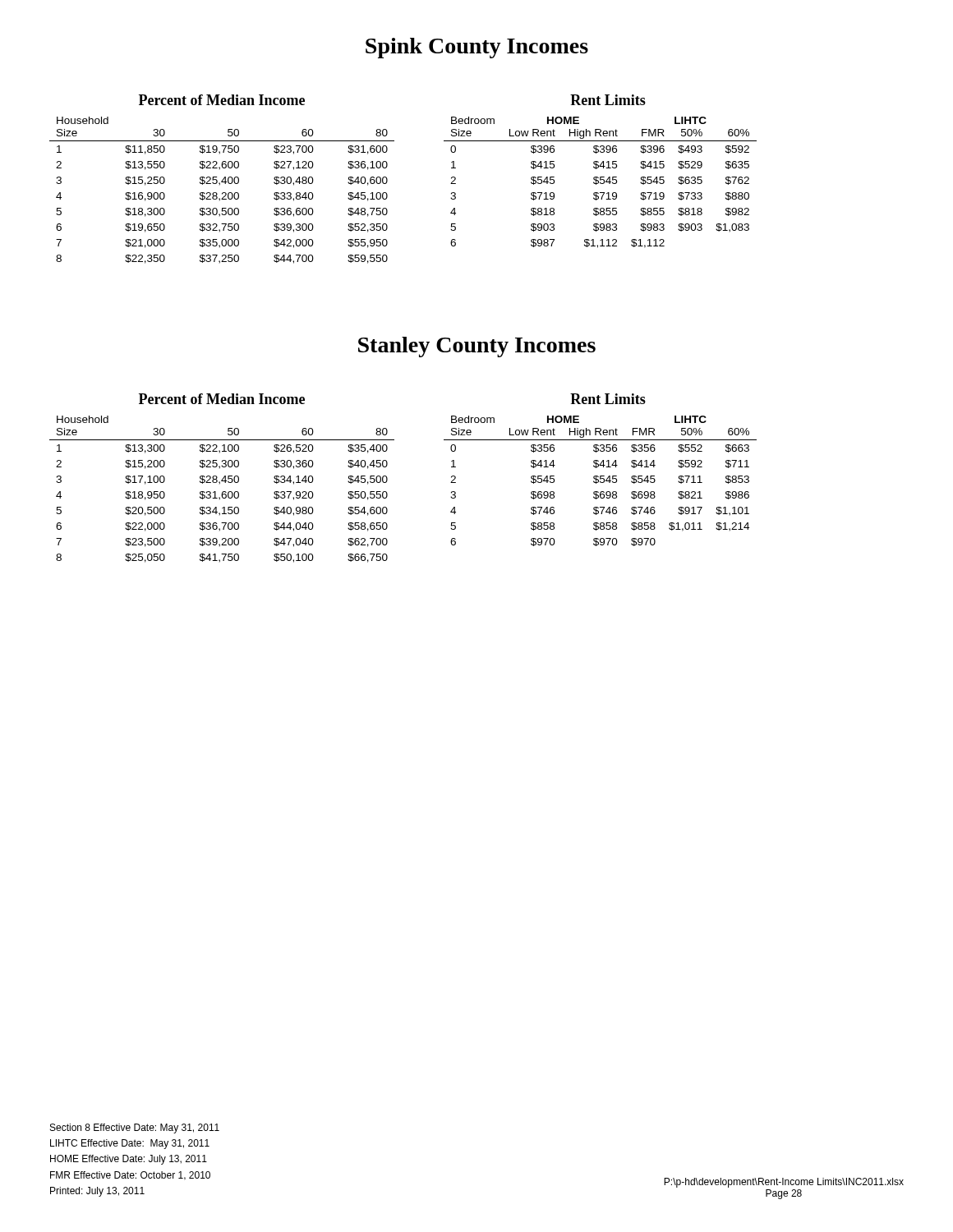Point to the passage starting "Stanley County Incomes"
953x1232 pixels.
[476, 345]
